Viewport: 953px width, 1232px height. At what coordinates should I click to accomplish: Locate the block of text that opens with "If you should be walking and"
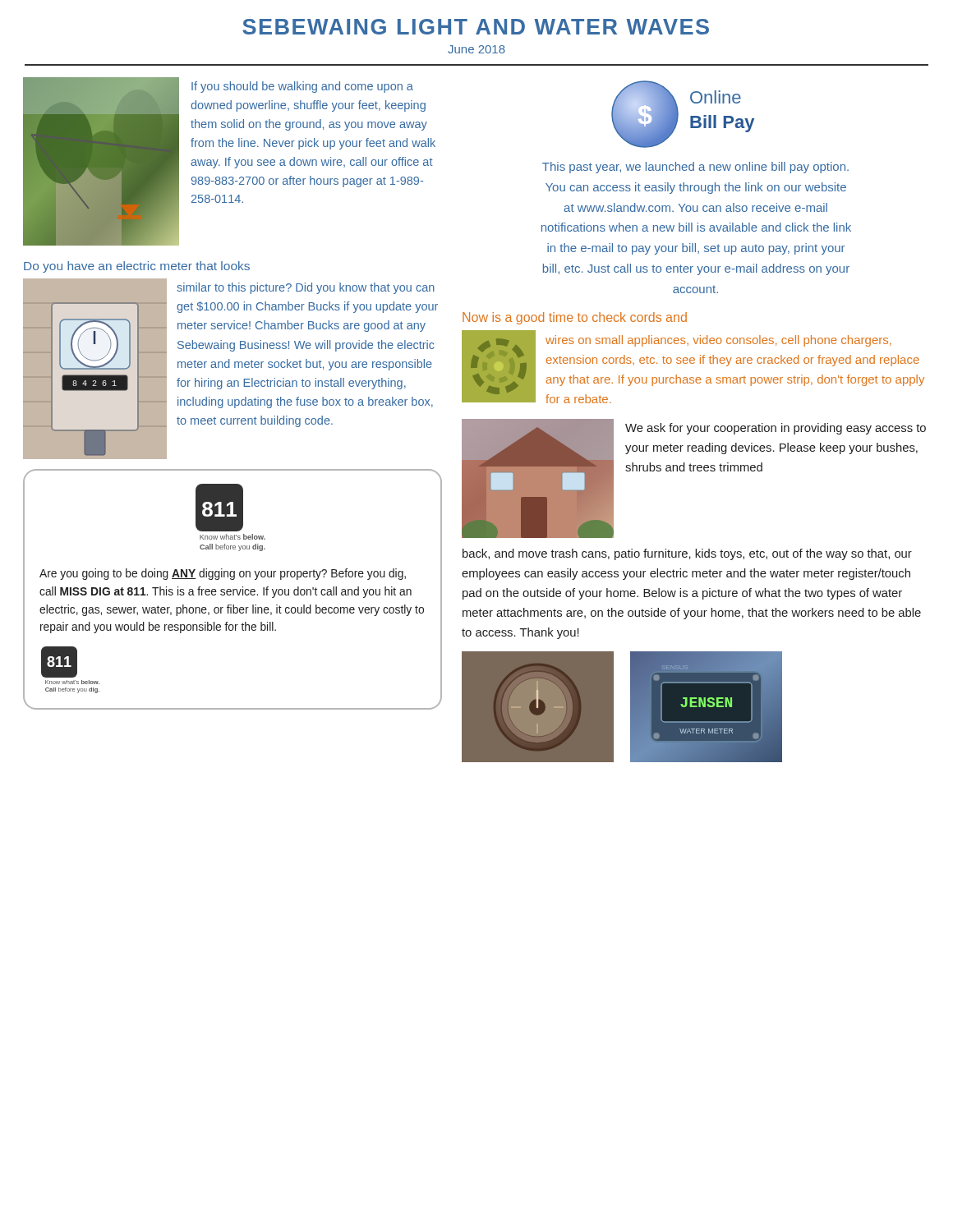pos(313,143)
